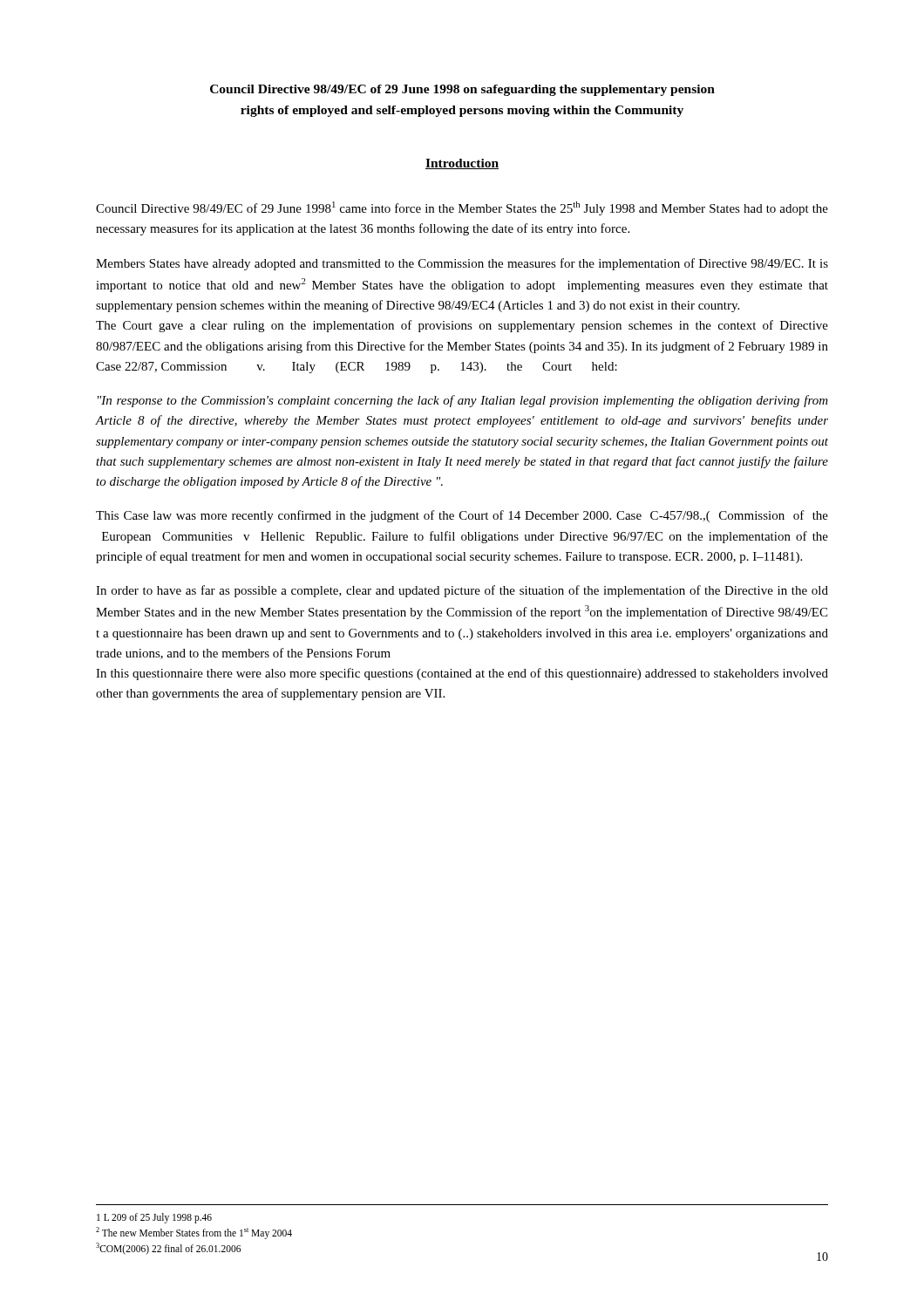The image size is (924, 1308).
Task: Find the block on this page that starts "2 The new Member States from"
Action: pos(194,1232)
